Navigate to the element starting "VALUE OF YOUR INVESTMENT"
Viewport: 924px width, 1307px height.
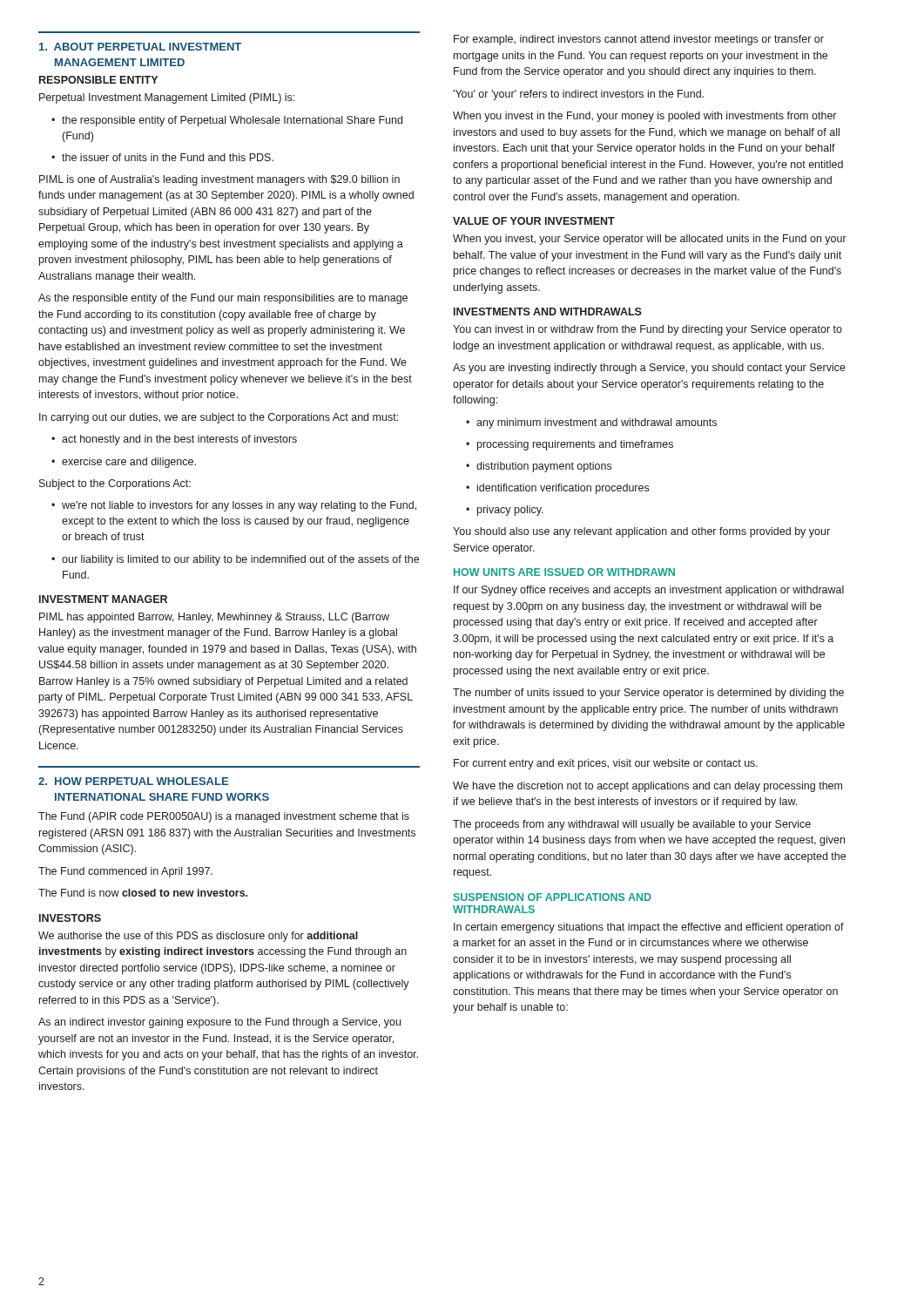point(534,221)
